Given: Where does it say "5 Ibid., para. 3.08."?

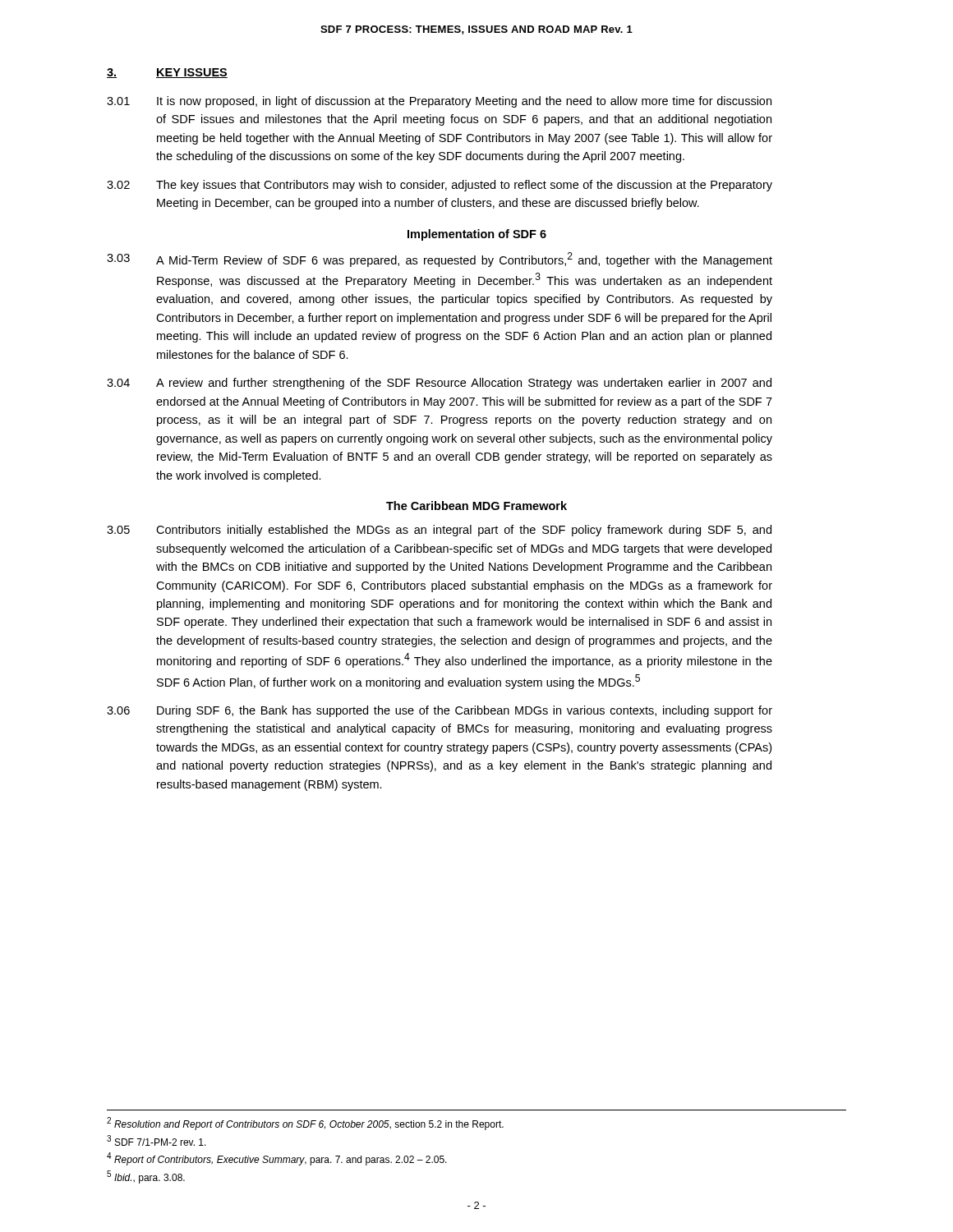Looking at the screenshot, I should click(146, 1177).
